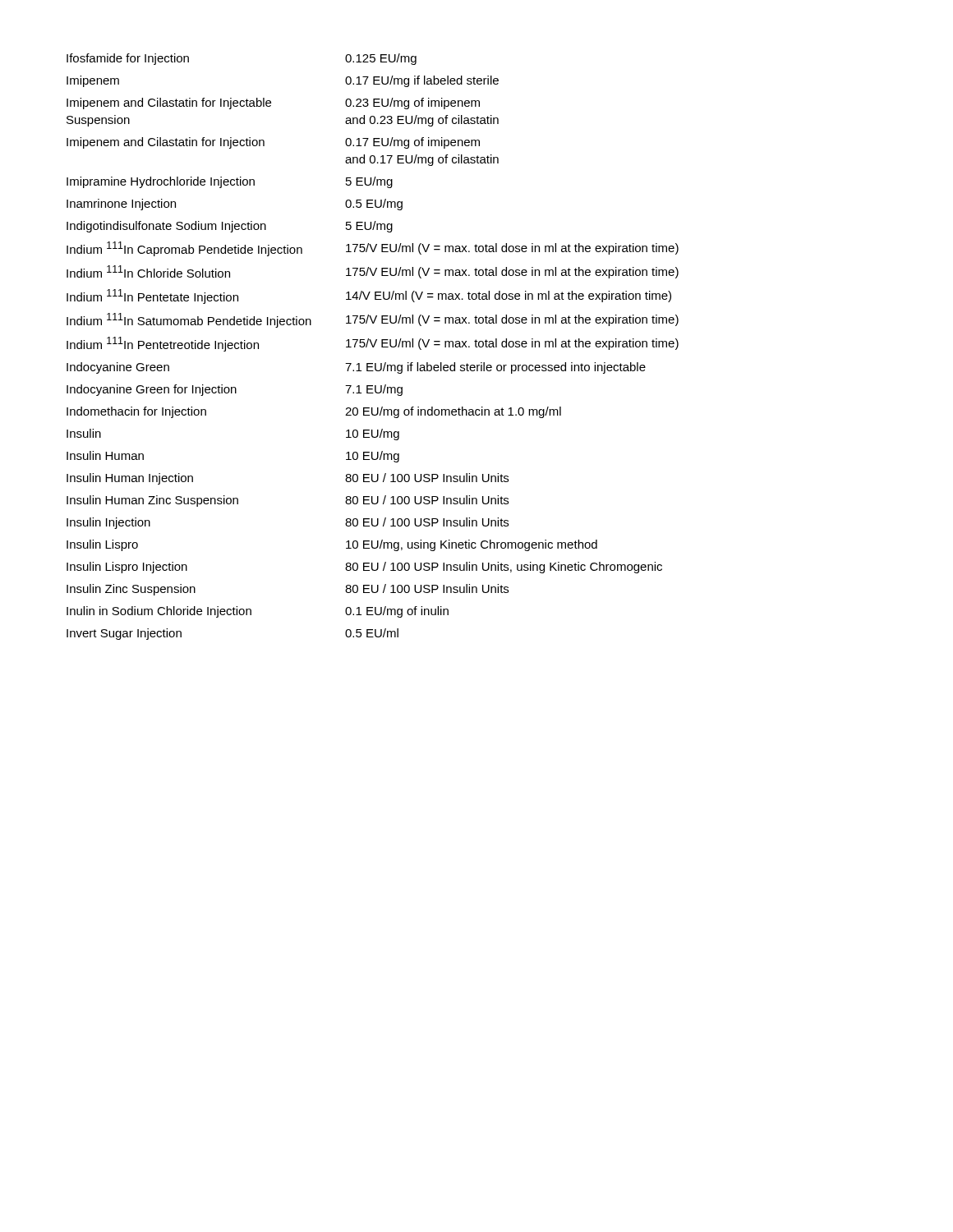Find the list item that says "Imipramine Hydrochloride Injection 5 EU/mg"
Viewport: 953px width, 1232px height.
coord(230,182)
